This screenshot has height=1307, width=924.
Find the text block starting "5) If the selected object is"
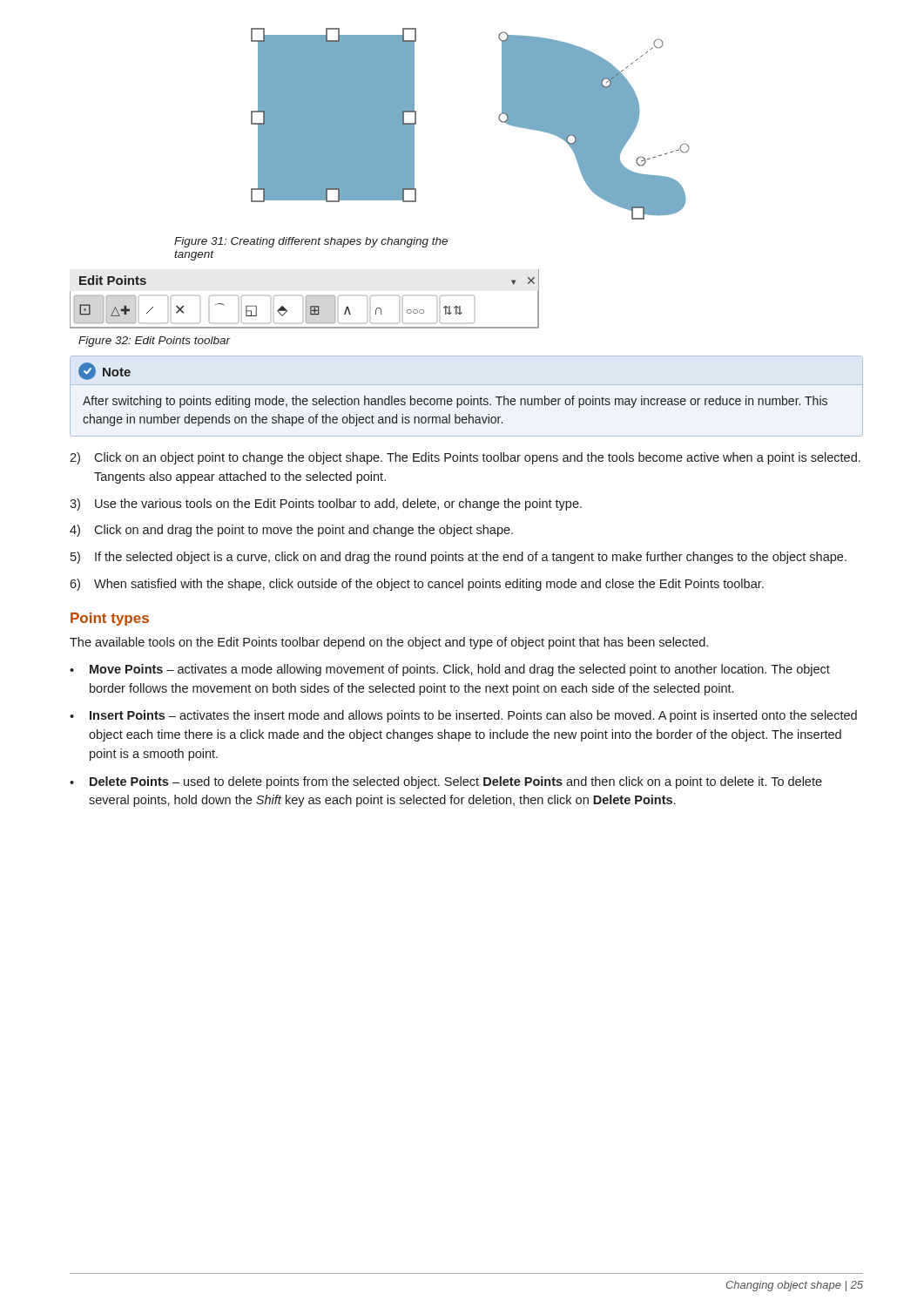click(x=466, y=558)
